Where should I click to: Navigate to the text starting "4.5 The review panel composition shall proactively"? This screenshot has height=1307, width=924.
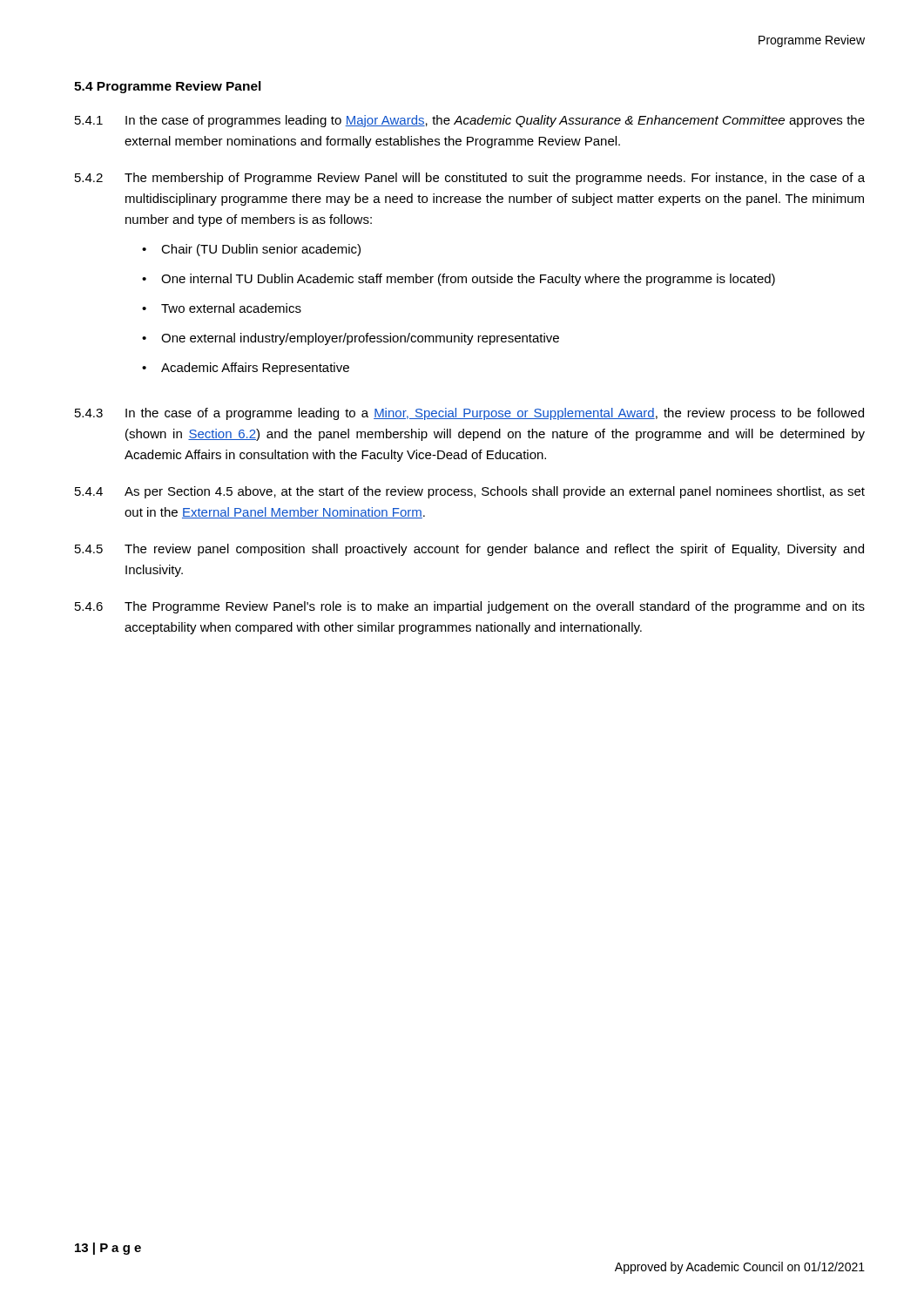469,559
